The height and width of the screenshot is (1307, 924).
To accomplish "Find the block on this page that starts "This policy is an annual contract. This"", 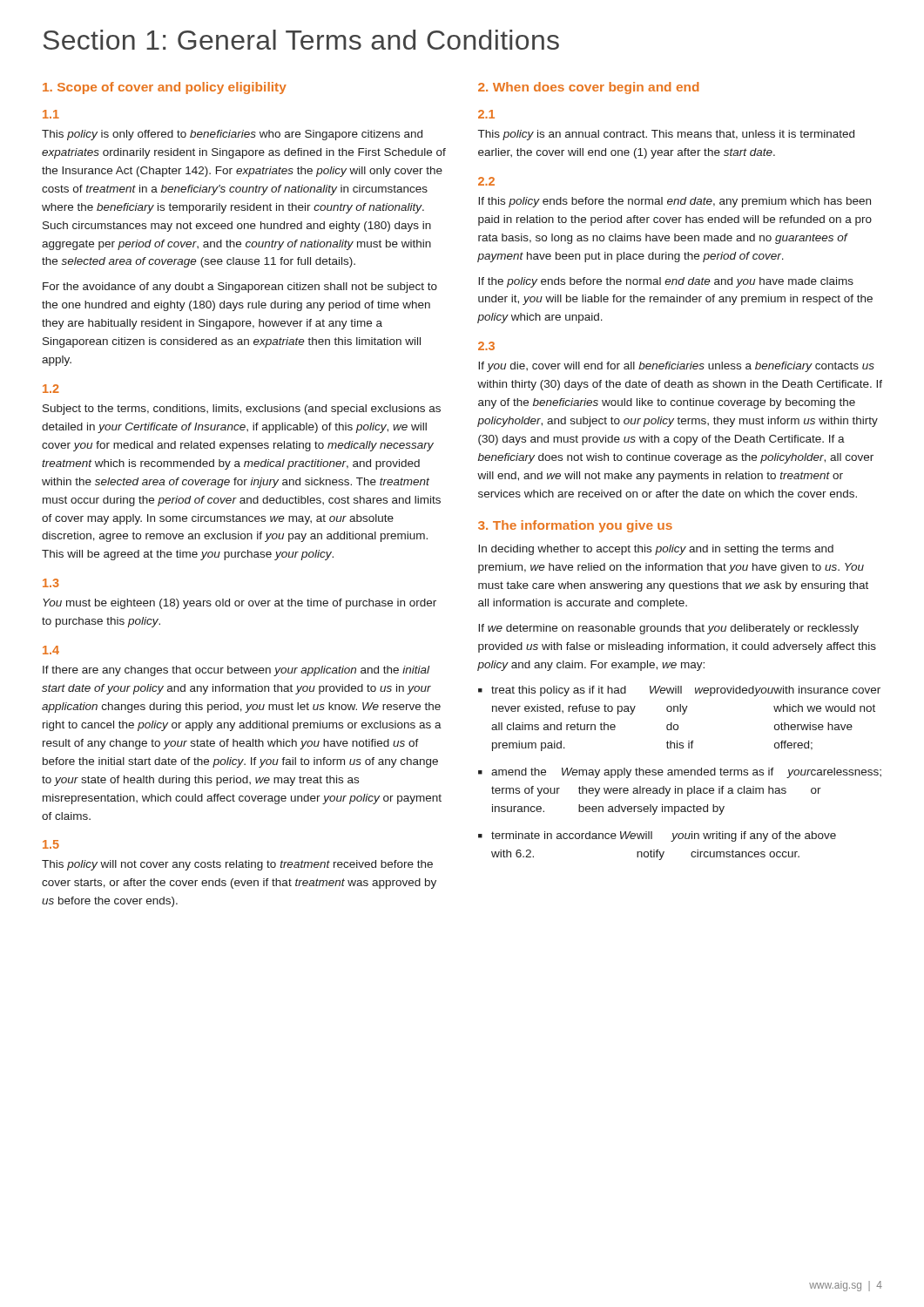I will point(680,144).
